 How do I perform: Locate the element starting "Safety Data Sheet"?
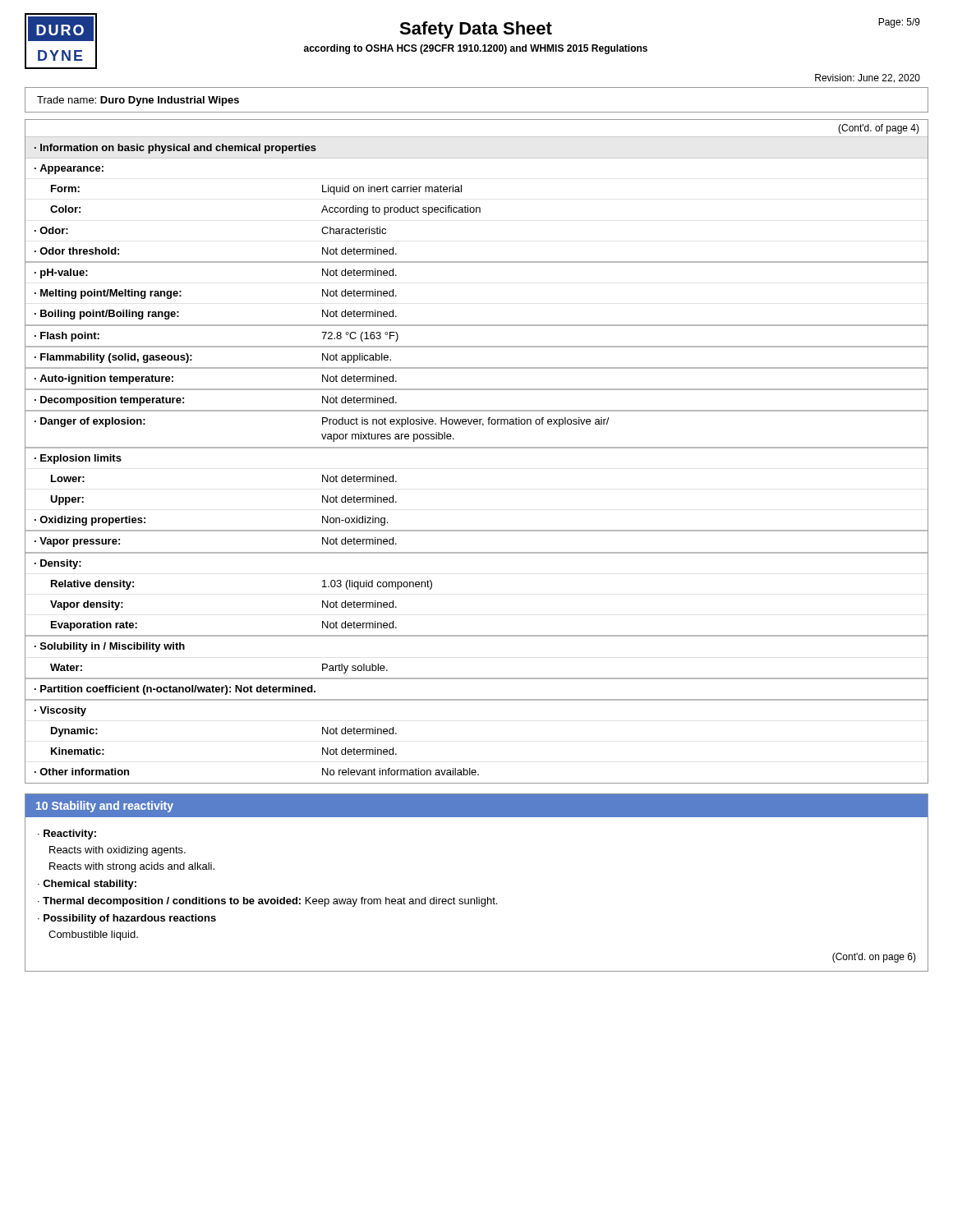(476, 28)
